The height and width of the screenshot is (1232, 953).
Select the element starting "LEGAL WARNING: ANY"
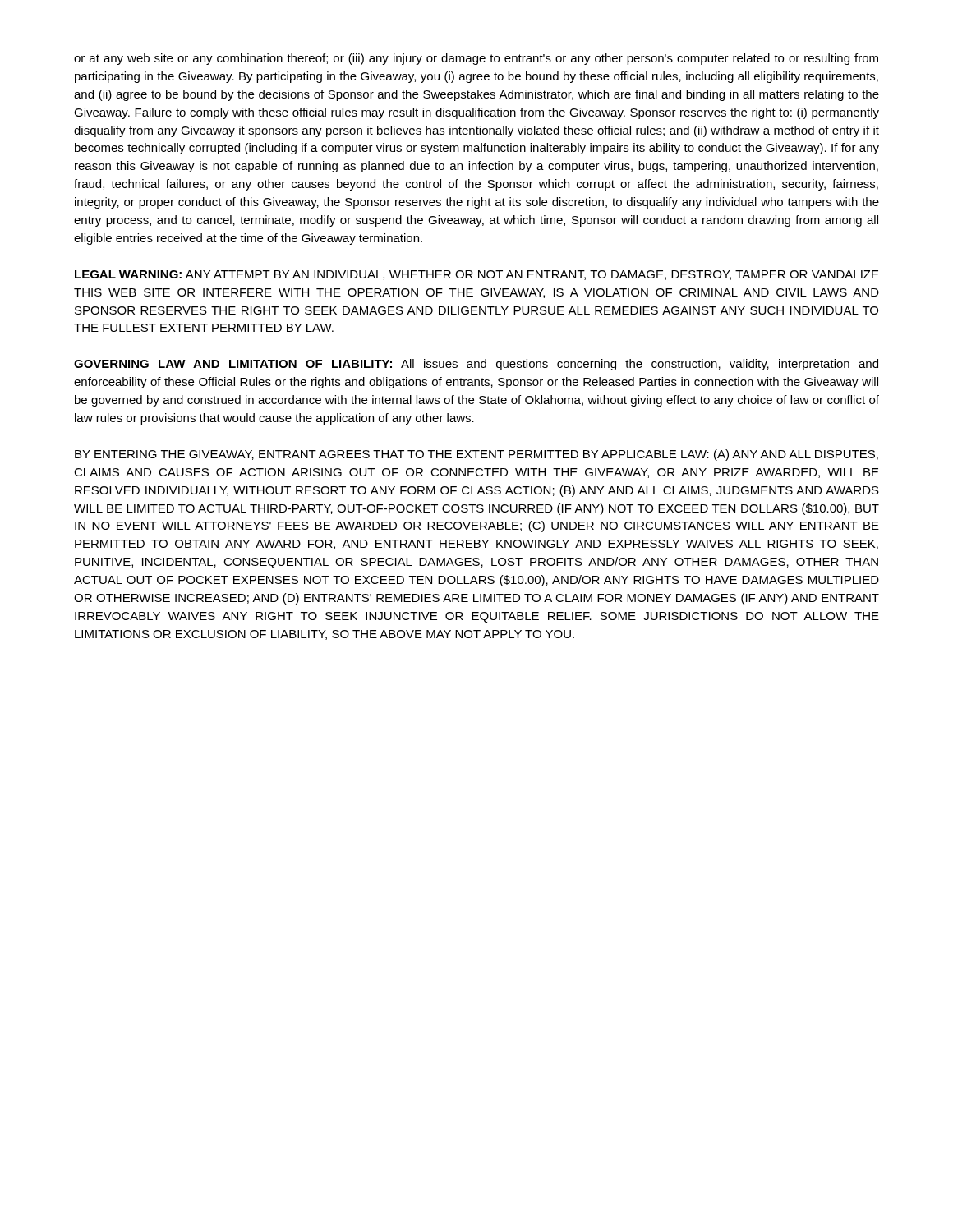tap(476, 301)
